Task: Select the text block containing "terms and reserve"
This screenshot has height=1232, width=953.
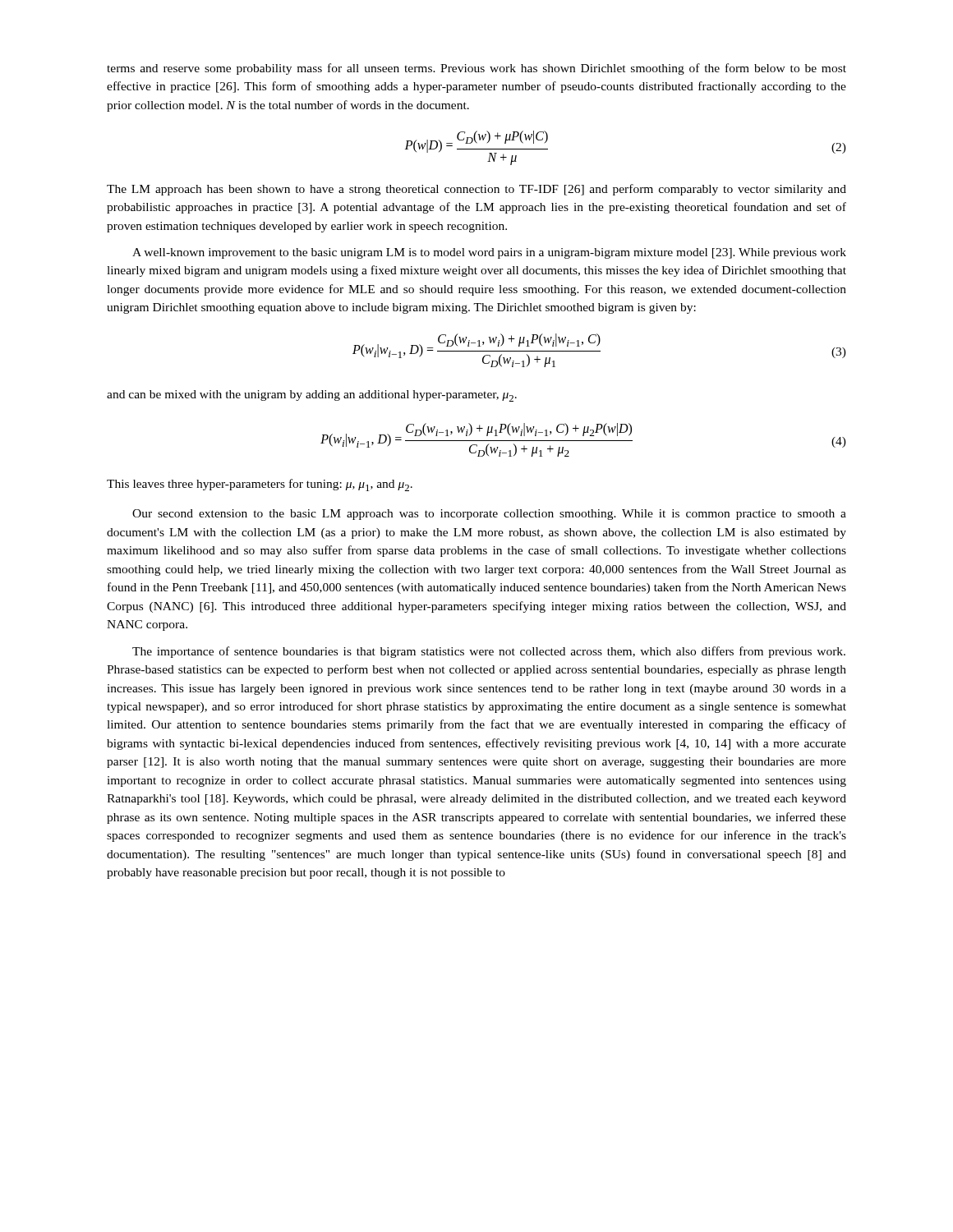Action: [x=476, y=87]
